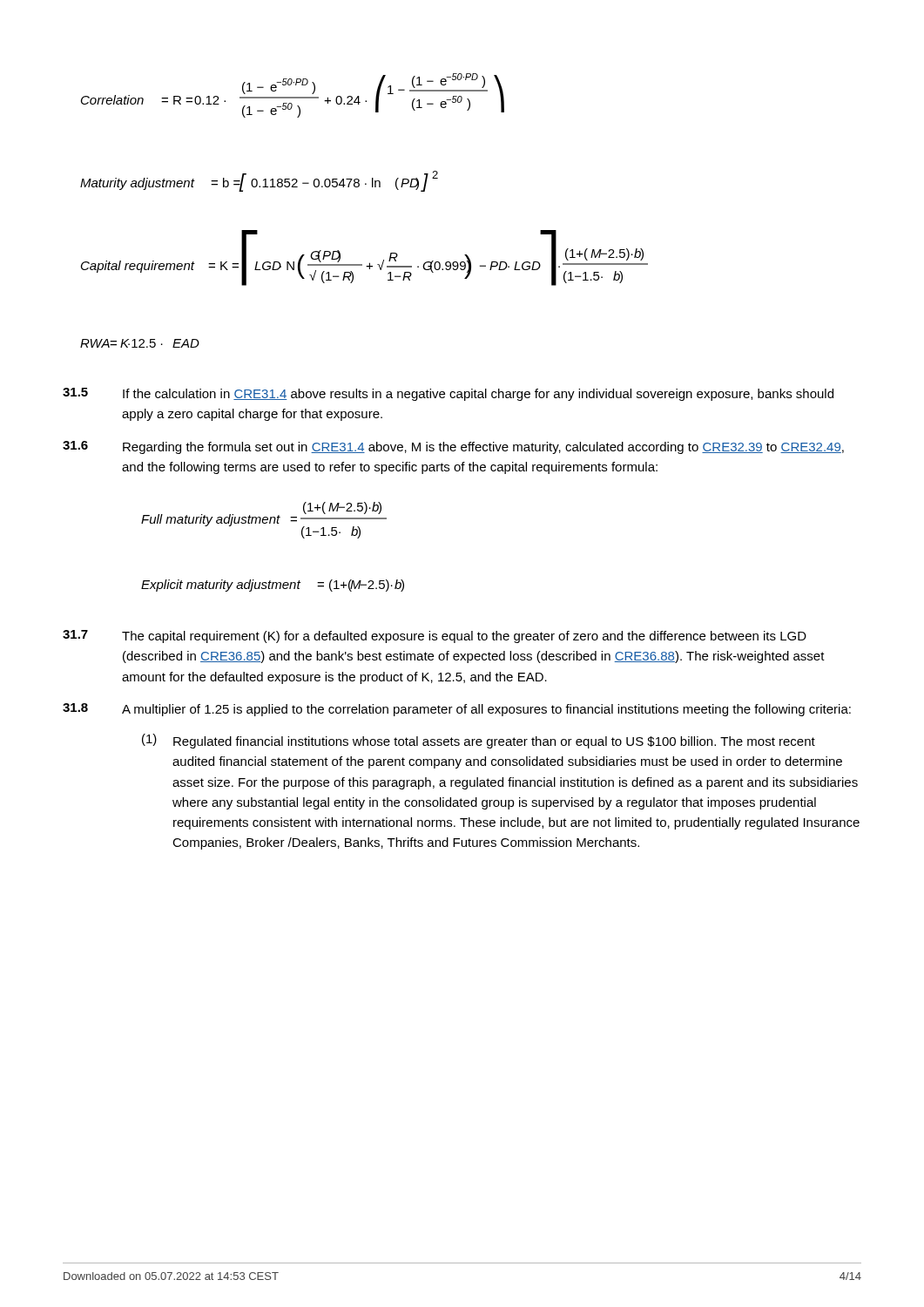924x1307 pixels.
Task: Select the text block containing "8 A multiplier of 1.25 is applied"
Action: click(462, 709)
